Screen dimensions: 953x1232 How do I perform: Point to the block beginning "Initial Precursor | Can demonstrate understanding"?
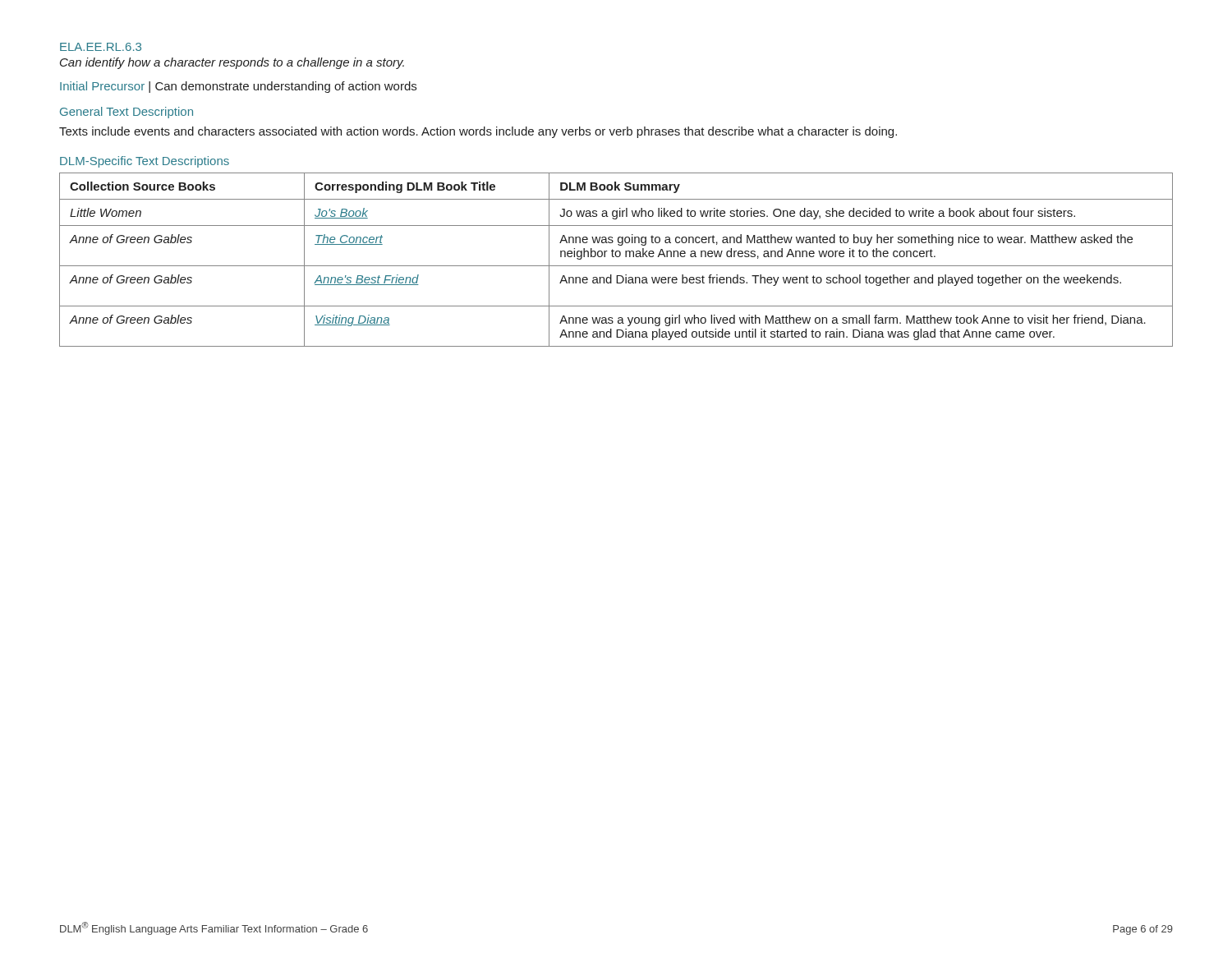tap(238, 86)
